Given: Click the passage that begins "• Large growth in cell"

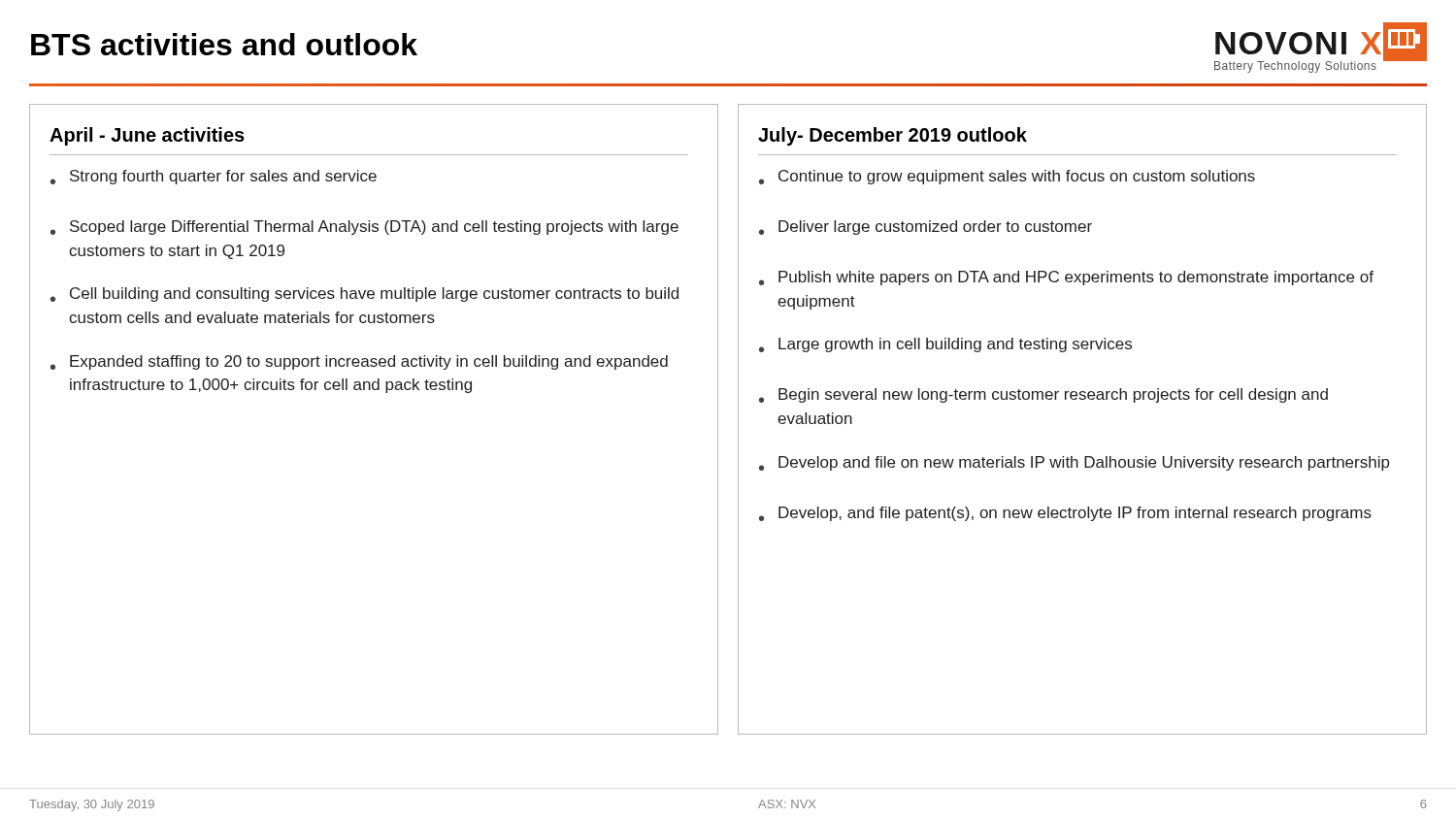Looking at the screenshot, I should [x=945, y=349].
